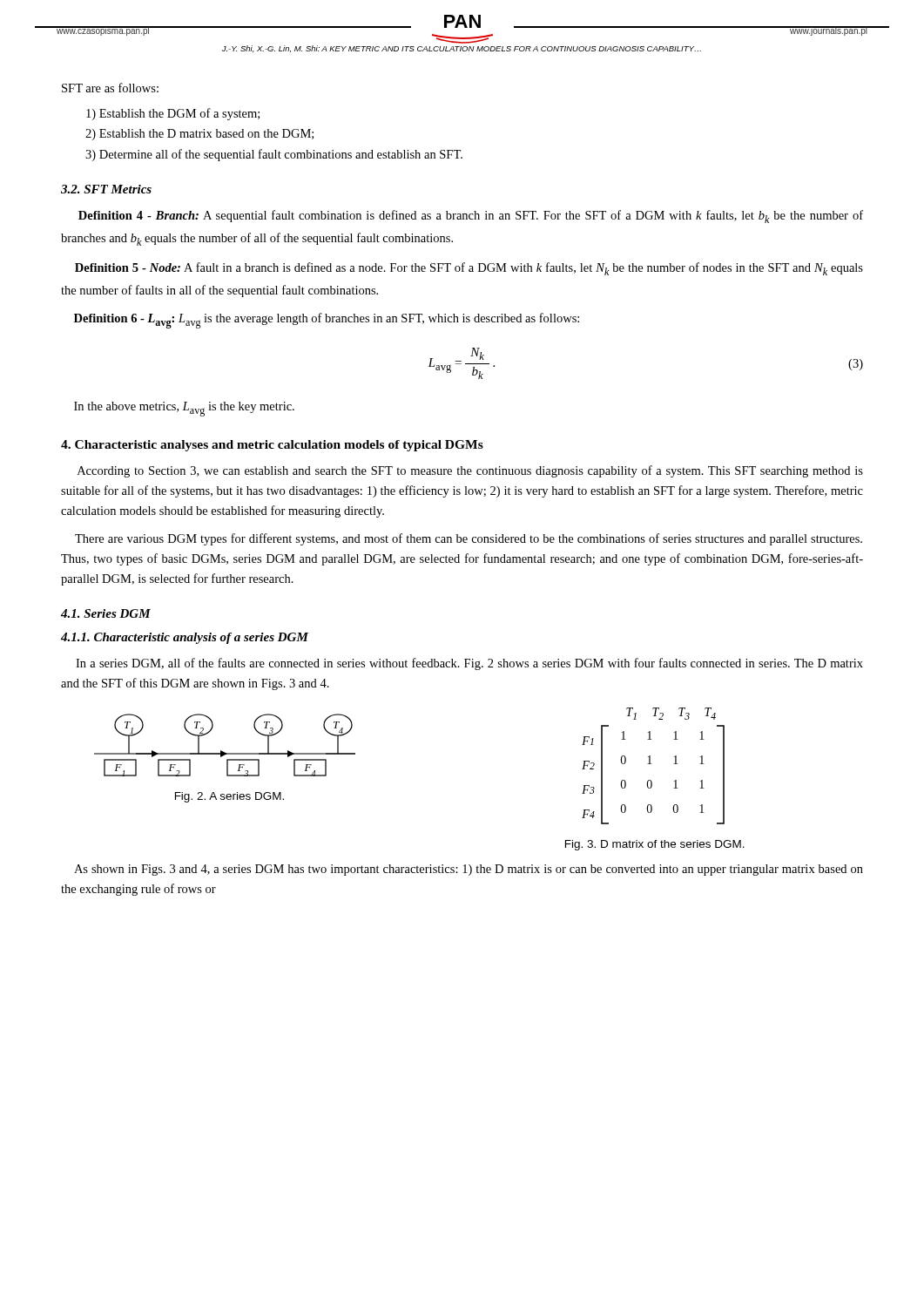Select the text block containing "In the above metrics, Lavg"
The width and height of the screenshot is (924, 1307).
click(x=178, y=408)
